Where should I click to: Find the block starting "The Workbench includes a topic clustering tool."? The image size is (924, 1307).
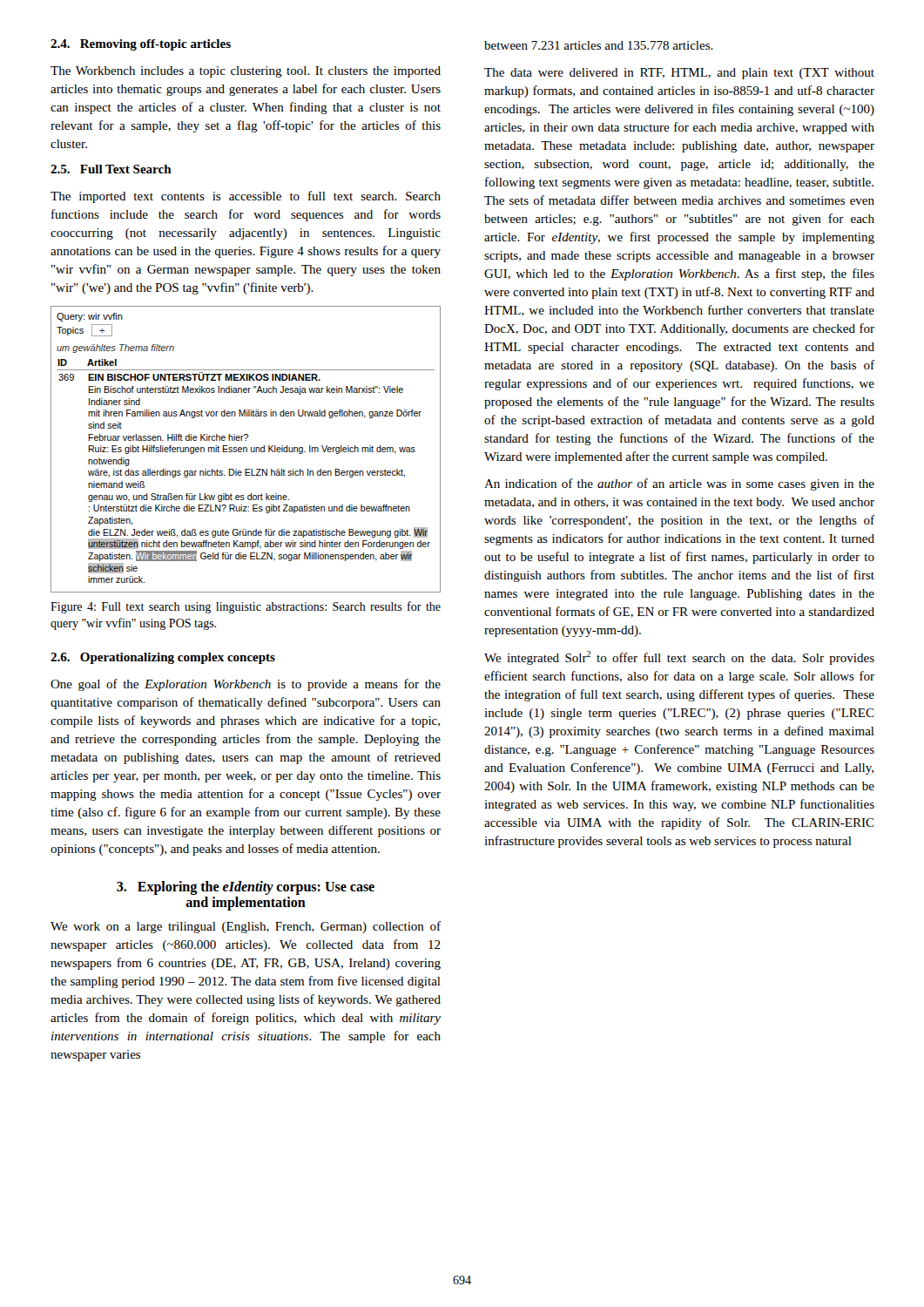[x=246, y=108]
